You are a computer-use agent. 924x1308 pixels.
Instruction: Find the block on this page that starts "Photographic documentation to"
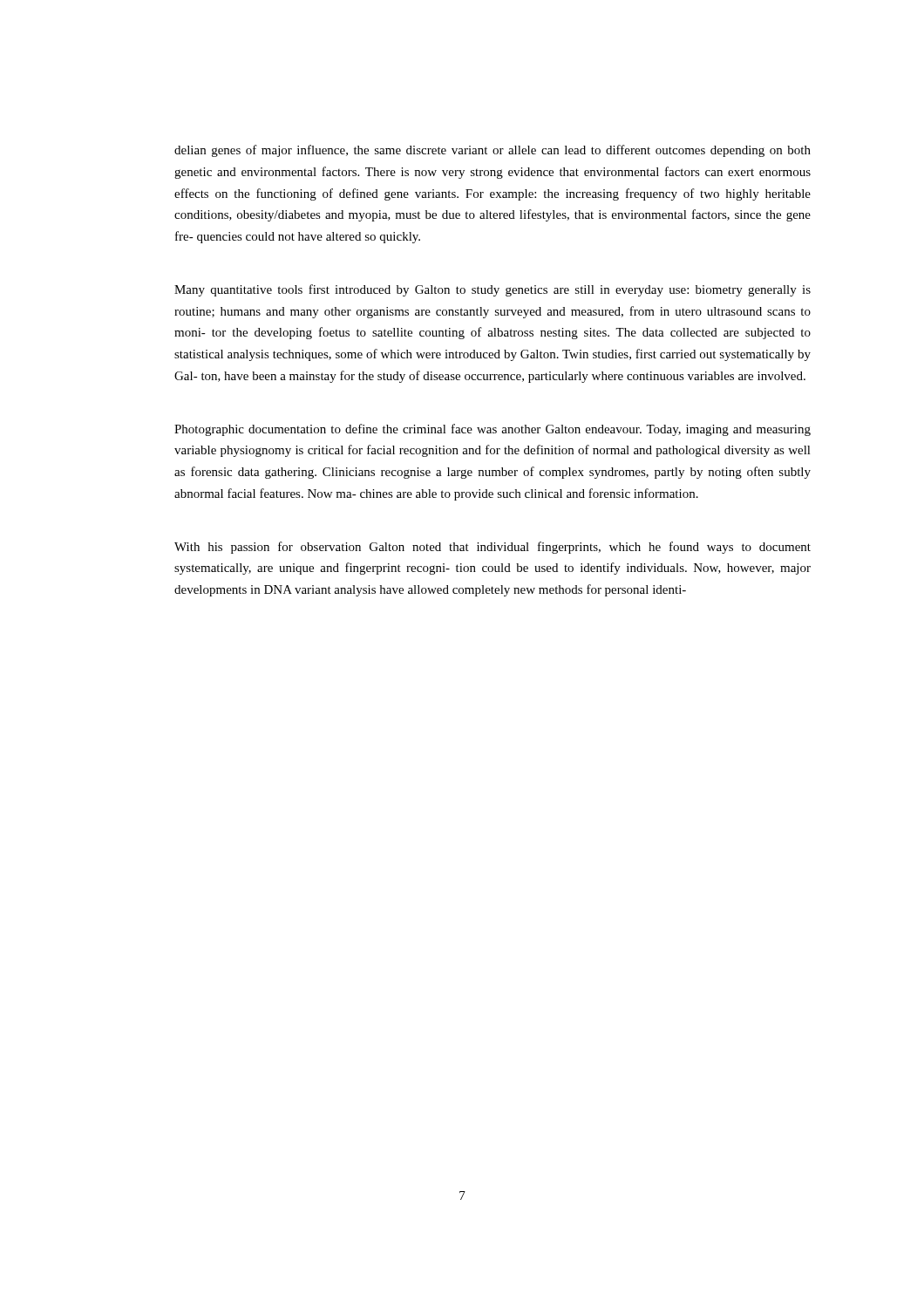click(493, 461)
